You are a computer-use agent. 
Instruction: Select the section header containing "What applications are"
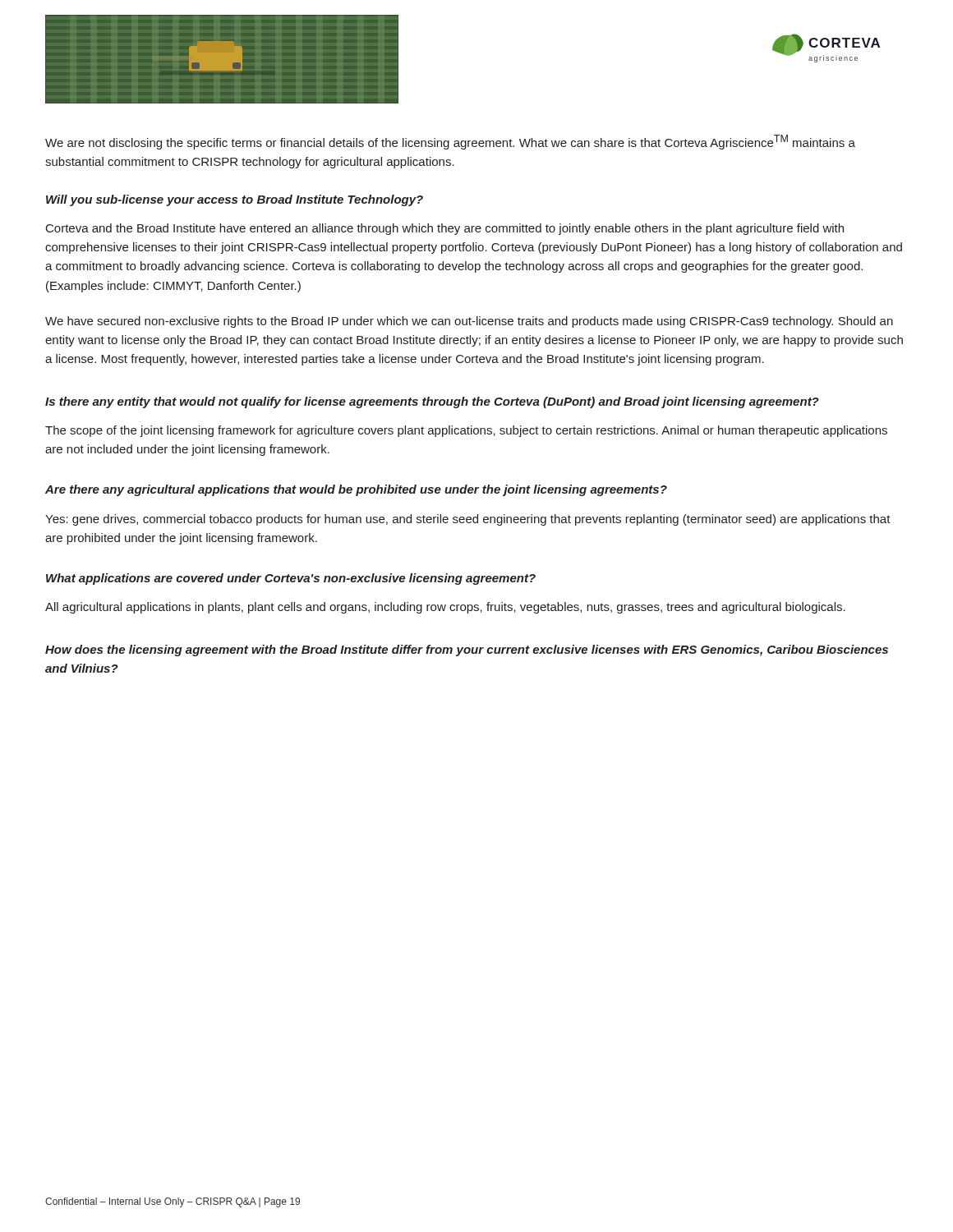point(476,578)
